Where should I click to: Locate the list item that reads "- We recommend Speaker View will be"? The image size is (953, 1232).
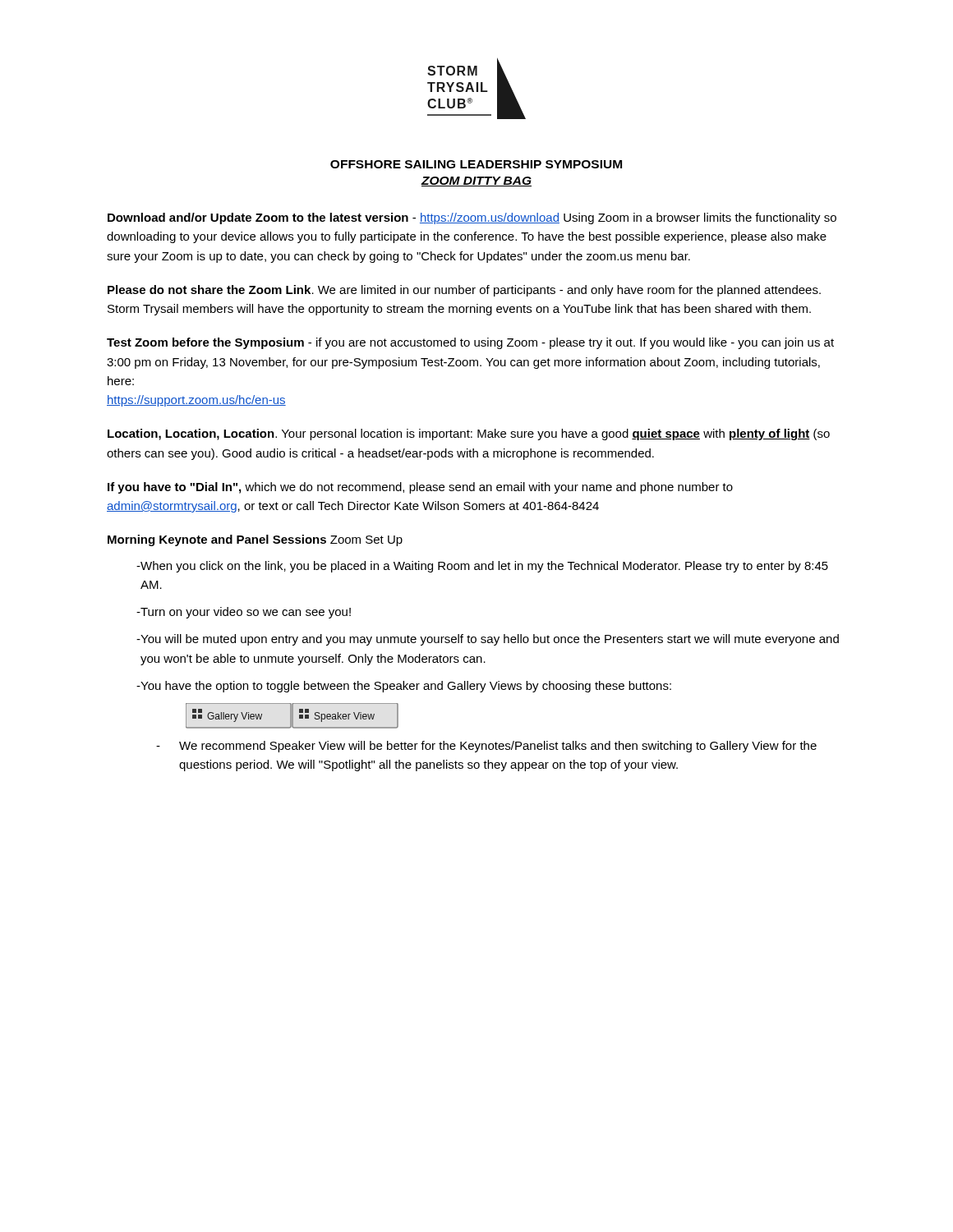(x=501, y=755)
